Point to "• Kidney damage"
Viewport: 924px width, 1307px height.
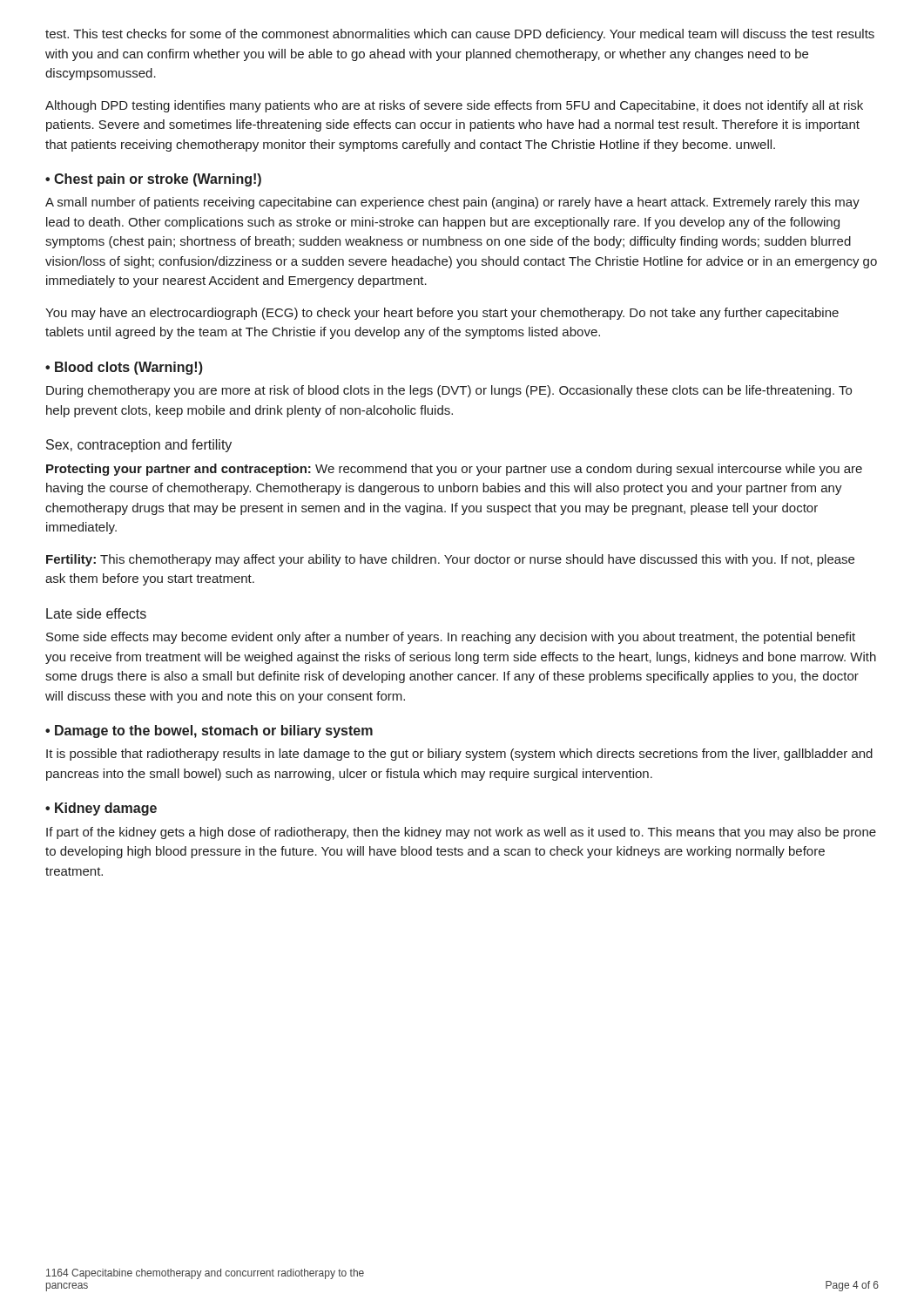(101, 809)
